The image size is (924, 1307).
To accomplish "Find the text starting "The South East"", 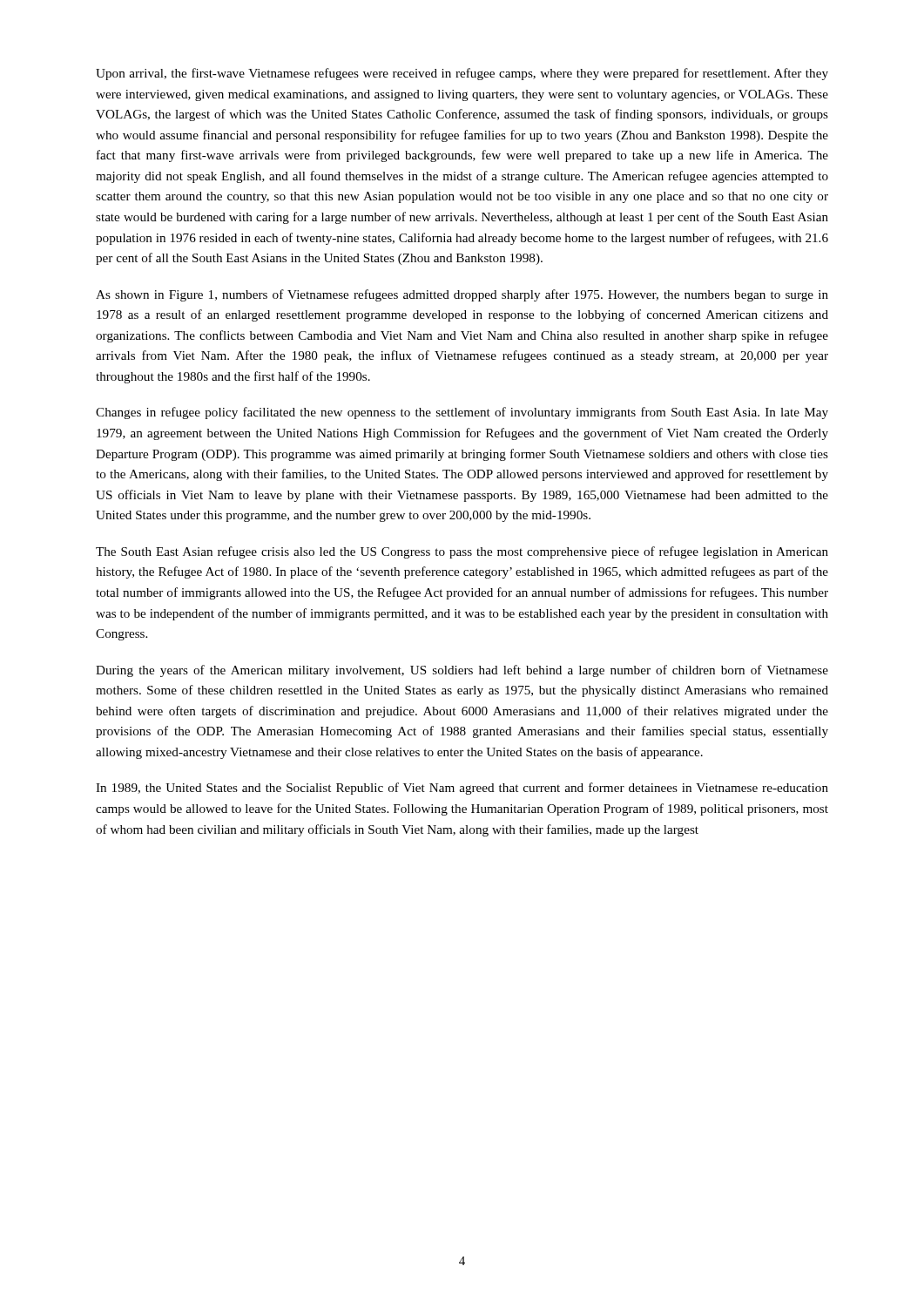I will tap(462, 592).
